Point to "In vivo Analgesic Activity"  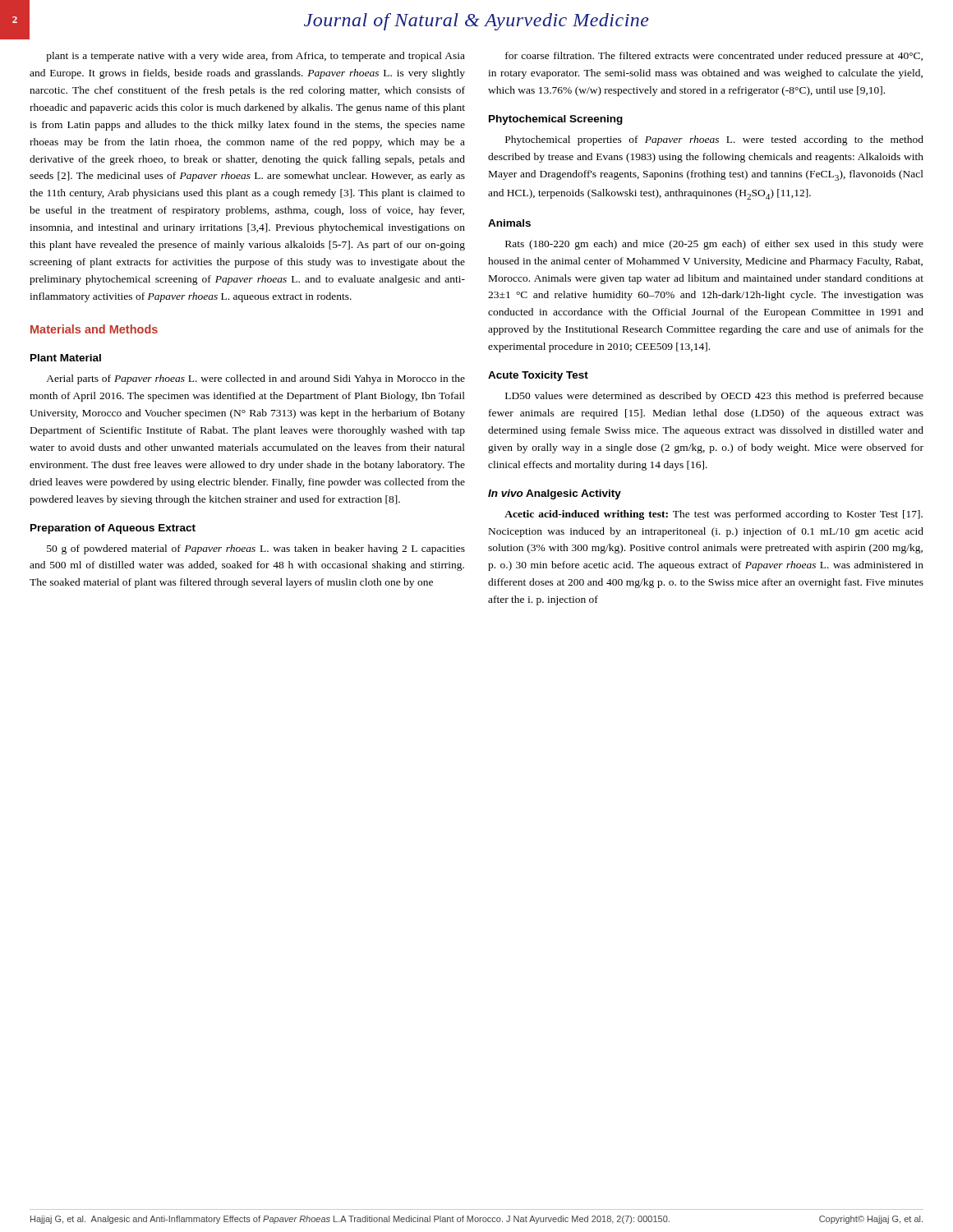555,493
